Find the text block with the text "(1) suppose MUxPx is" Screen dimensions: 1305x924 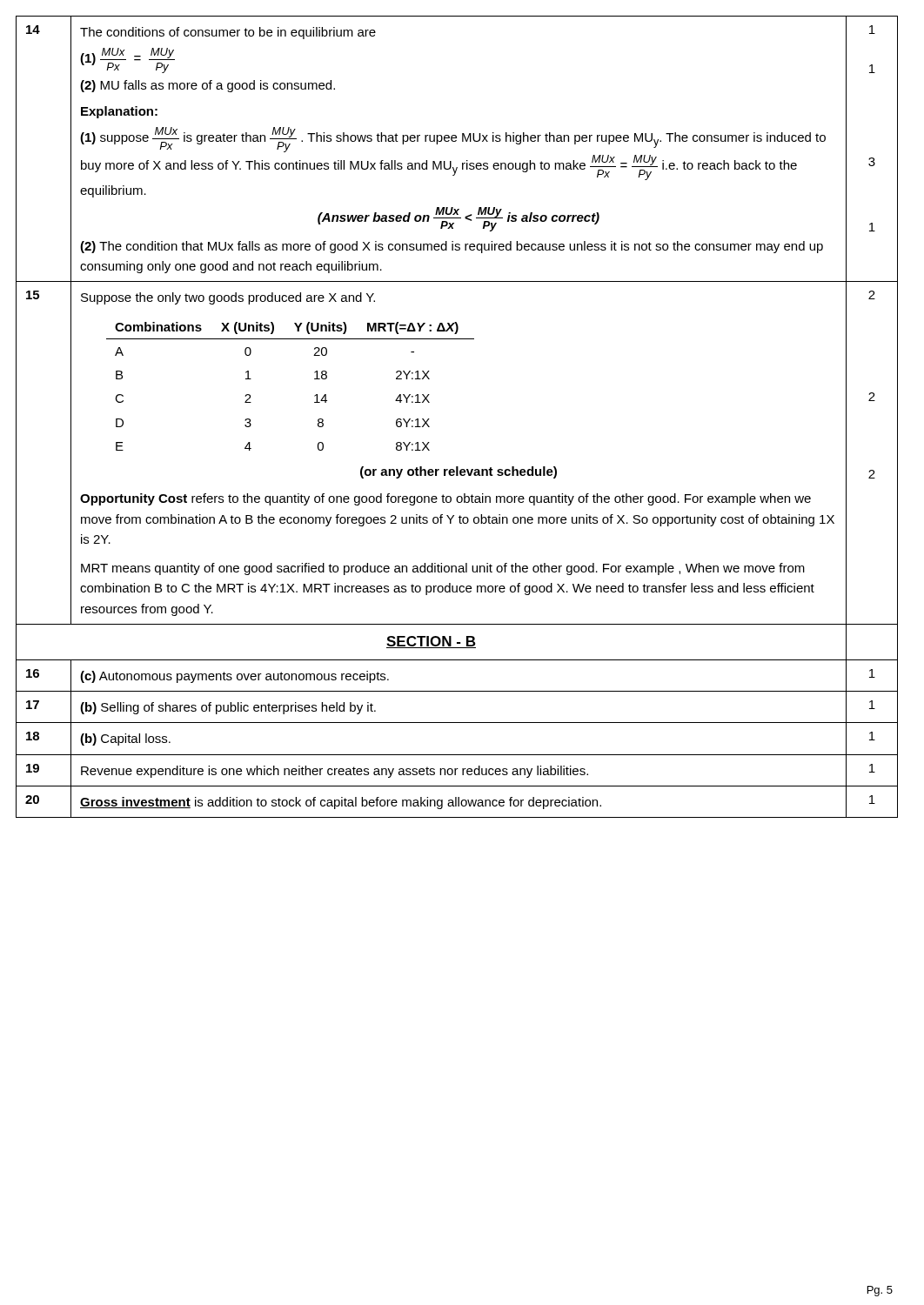(x=453, y=161)
